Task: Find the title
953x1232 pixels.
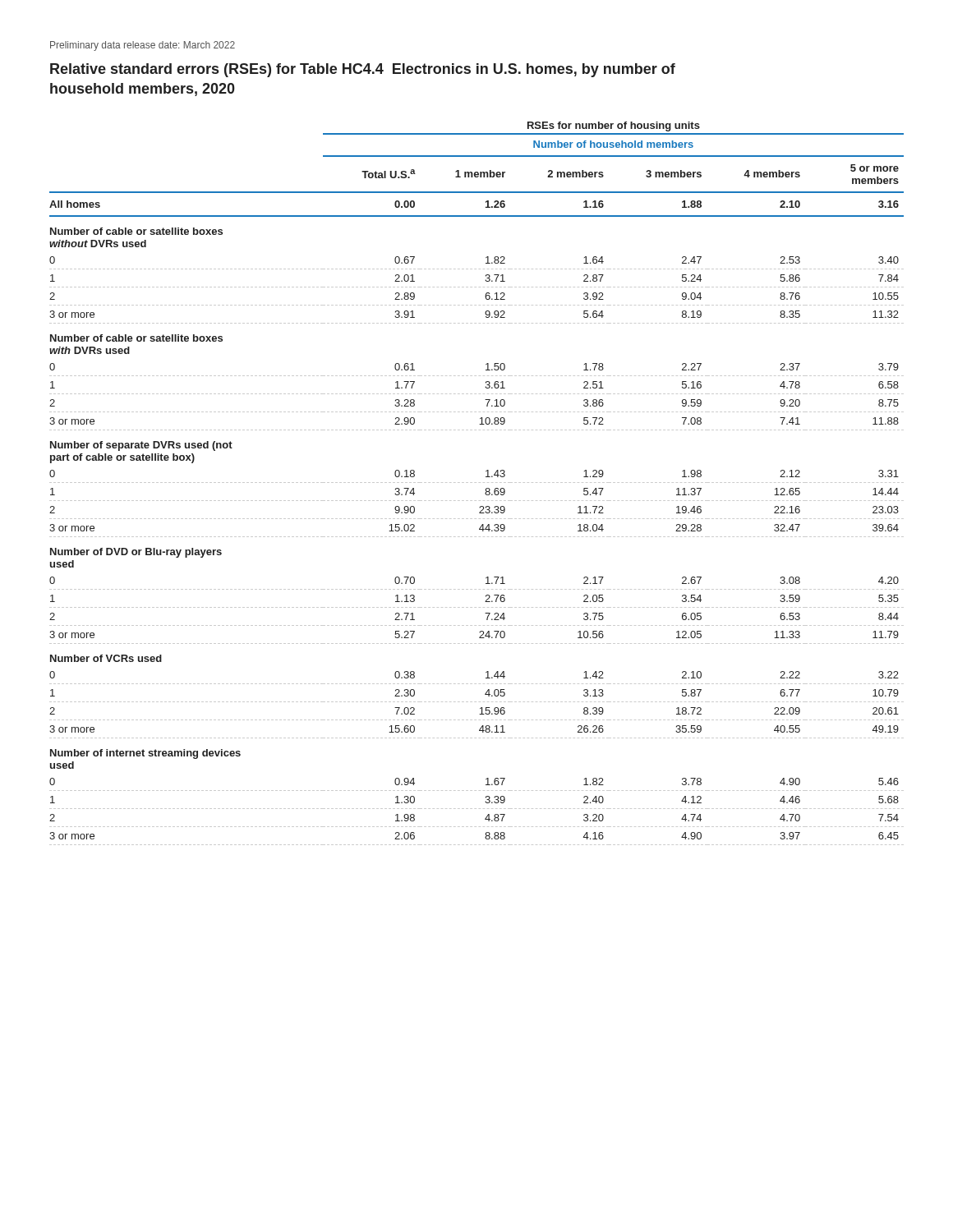Action: click(x=362, y=79)
